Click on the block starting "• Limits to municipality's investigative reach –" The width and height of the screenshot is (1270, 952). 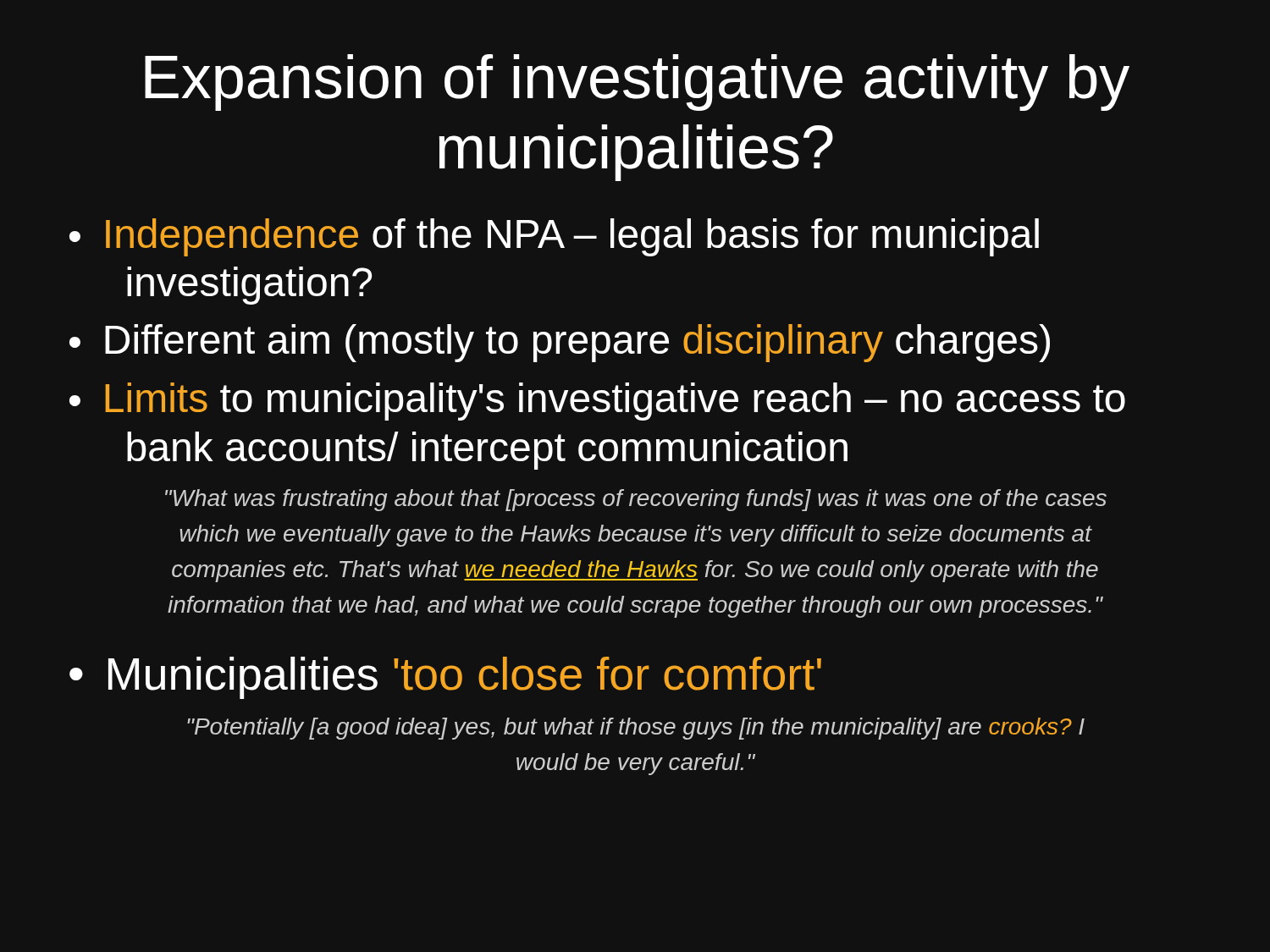[597, 423]
